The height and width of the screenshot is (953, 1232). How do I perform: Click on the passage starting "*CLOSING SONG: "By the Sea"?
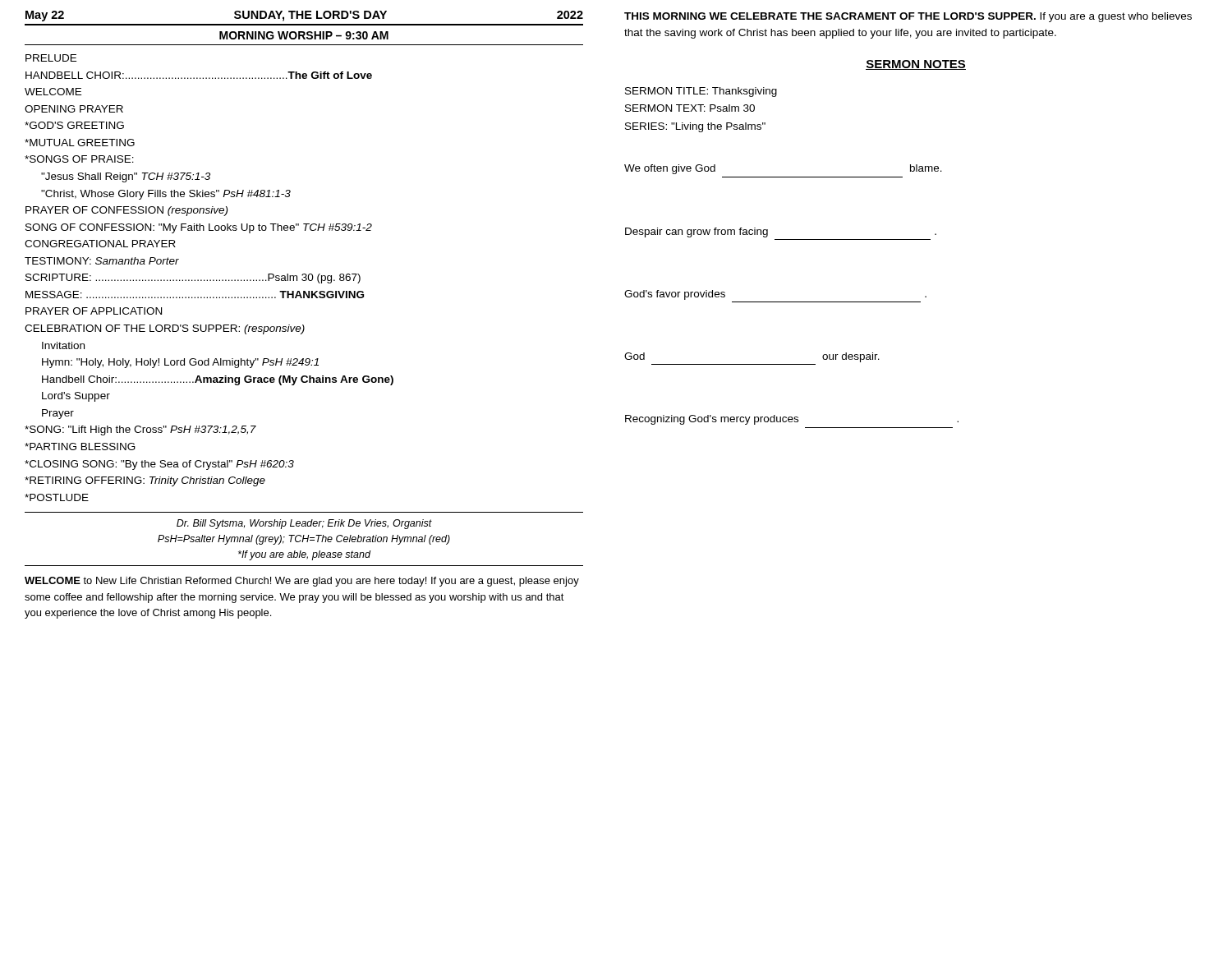(x=159, y=463)
